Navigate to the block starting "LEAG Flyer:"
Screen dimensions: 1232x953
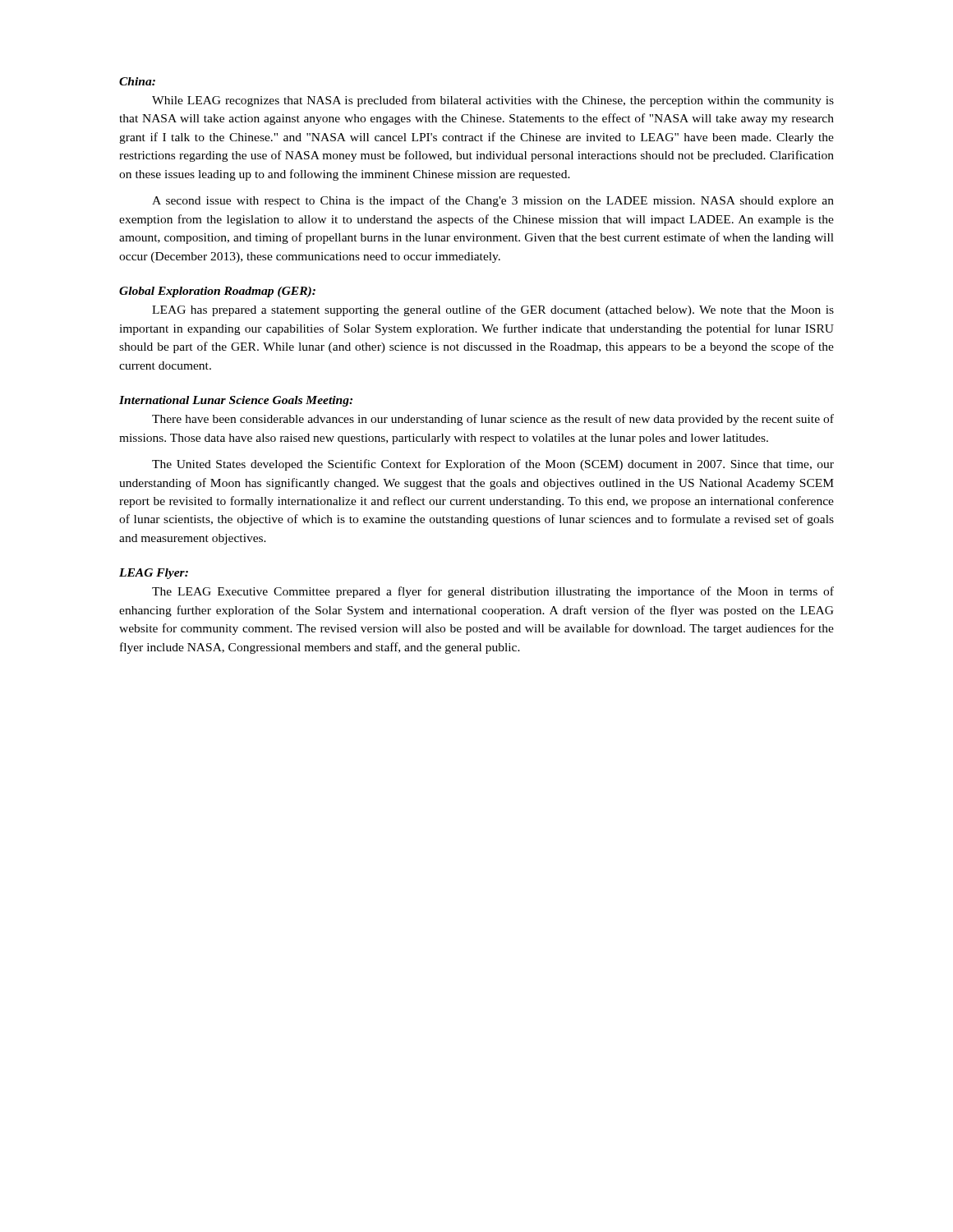click(154, 572)
